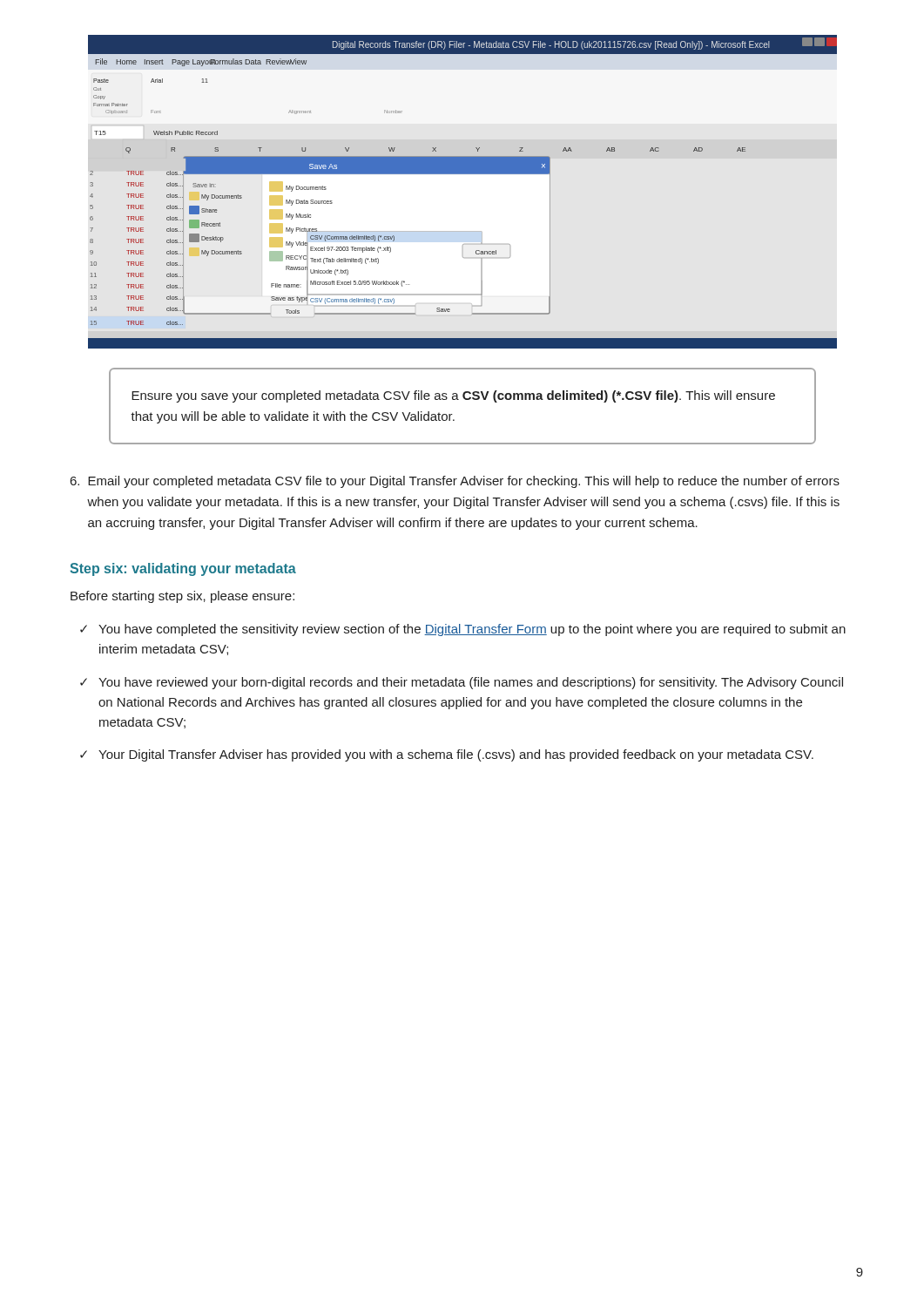Locate the section header with the text "Step six: validating your metadata"

pyautogui.click(x=183, y=569)
